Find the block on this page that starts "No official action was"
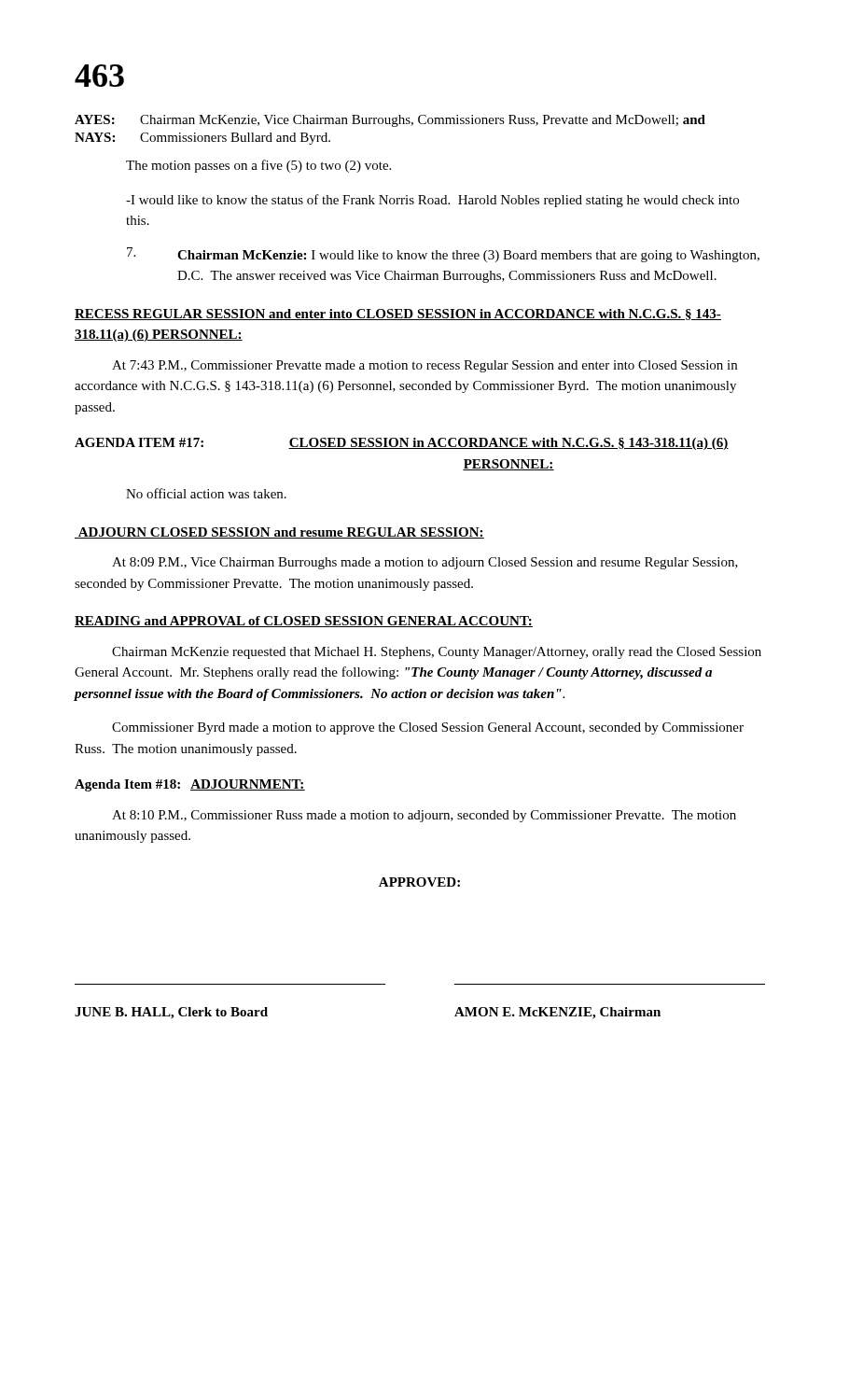The width and height of the screenshot is (849, 1400). [206, 494]
